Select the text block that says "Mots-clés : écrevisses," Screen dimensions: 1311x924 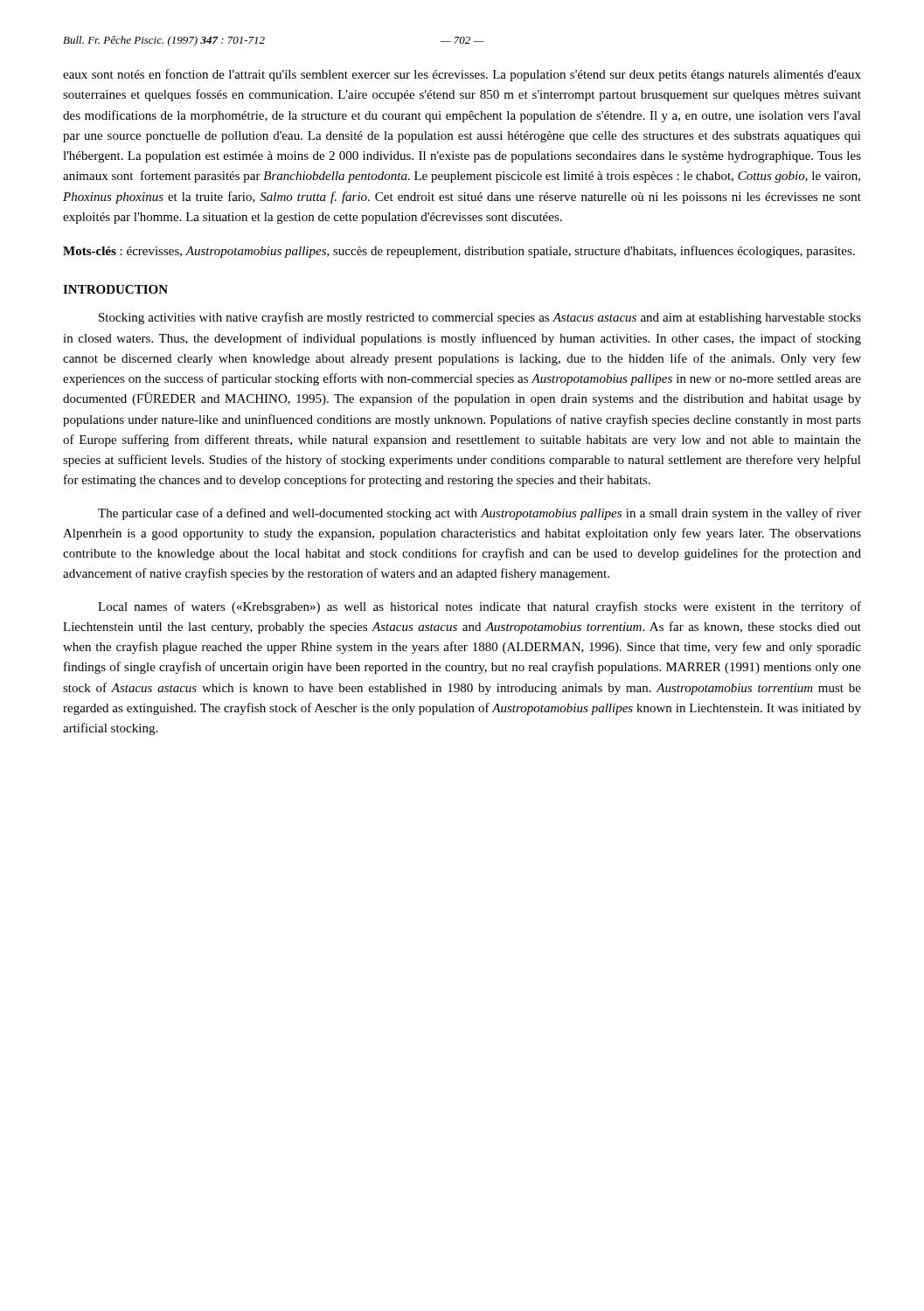(459, 251)
